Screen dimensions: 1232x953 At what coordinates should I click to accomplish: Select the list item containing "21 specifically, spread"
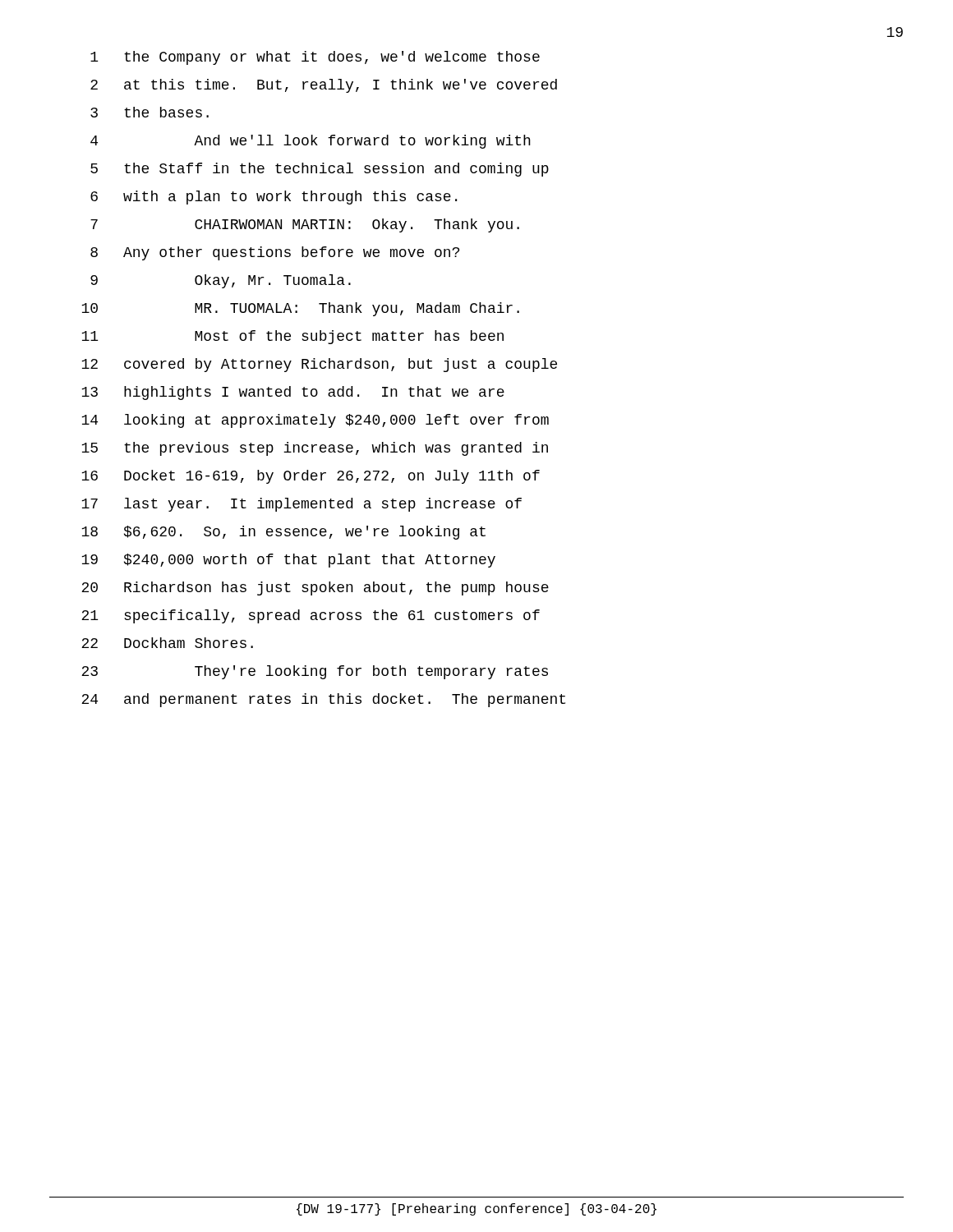tap(476, 616)
